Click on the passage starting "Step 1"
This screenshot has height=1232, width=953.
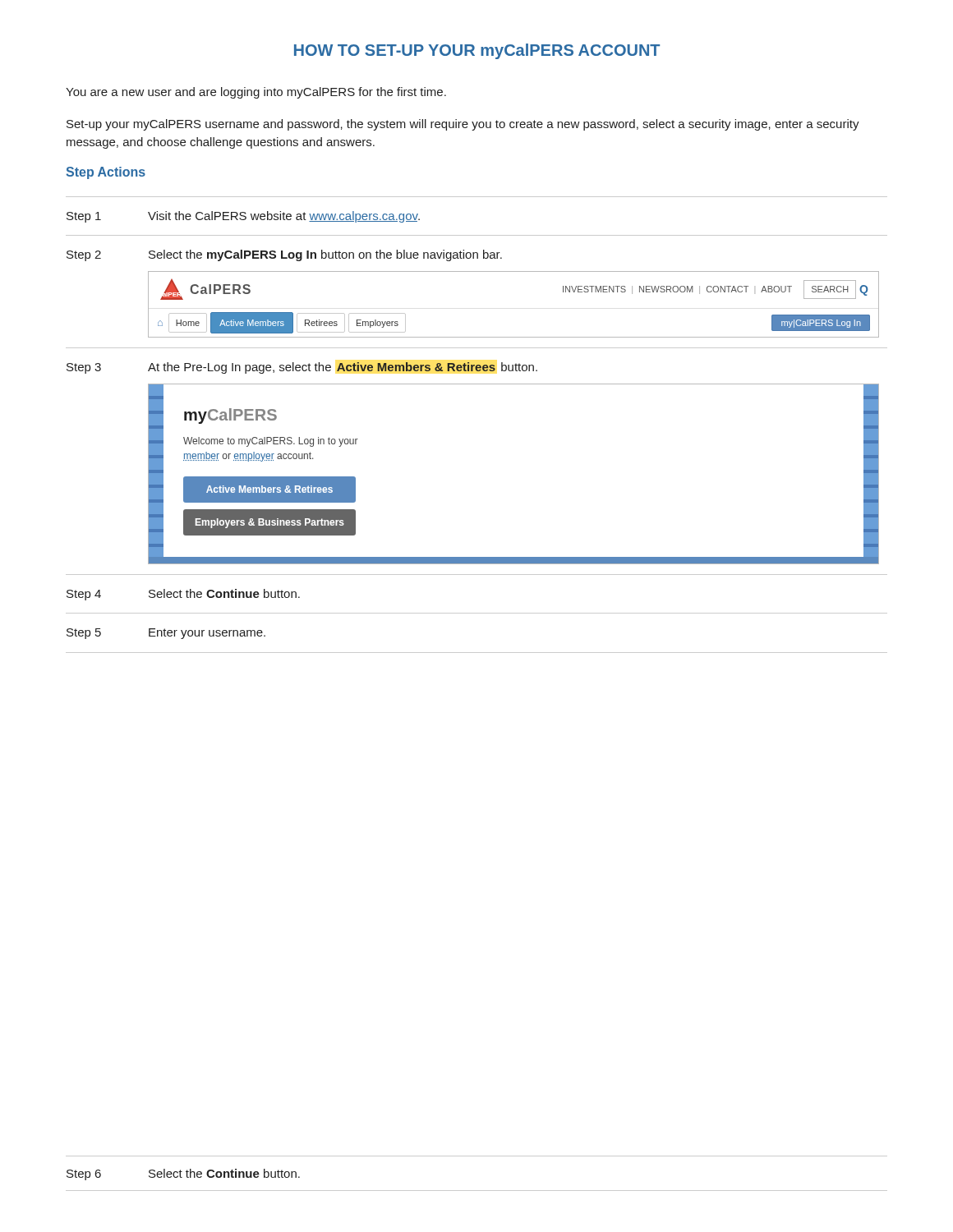[84, 215]
